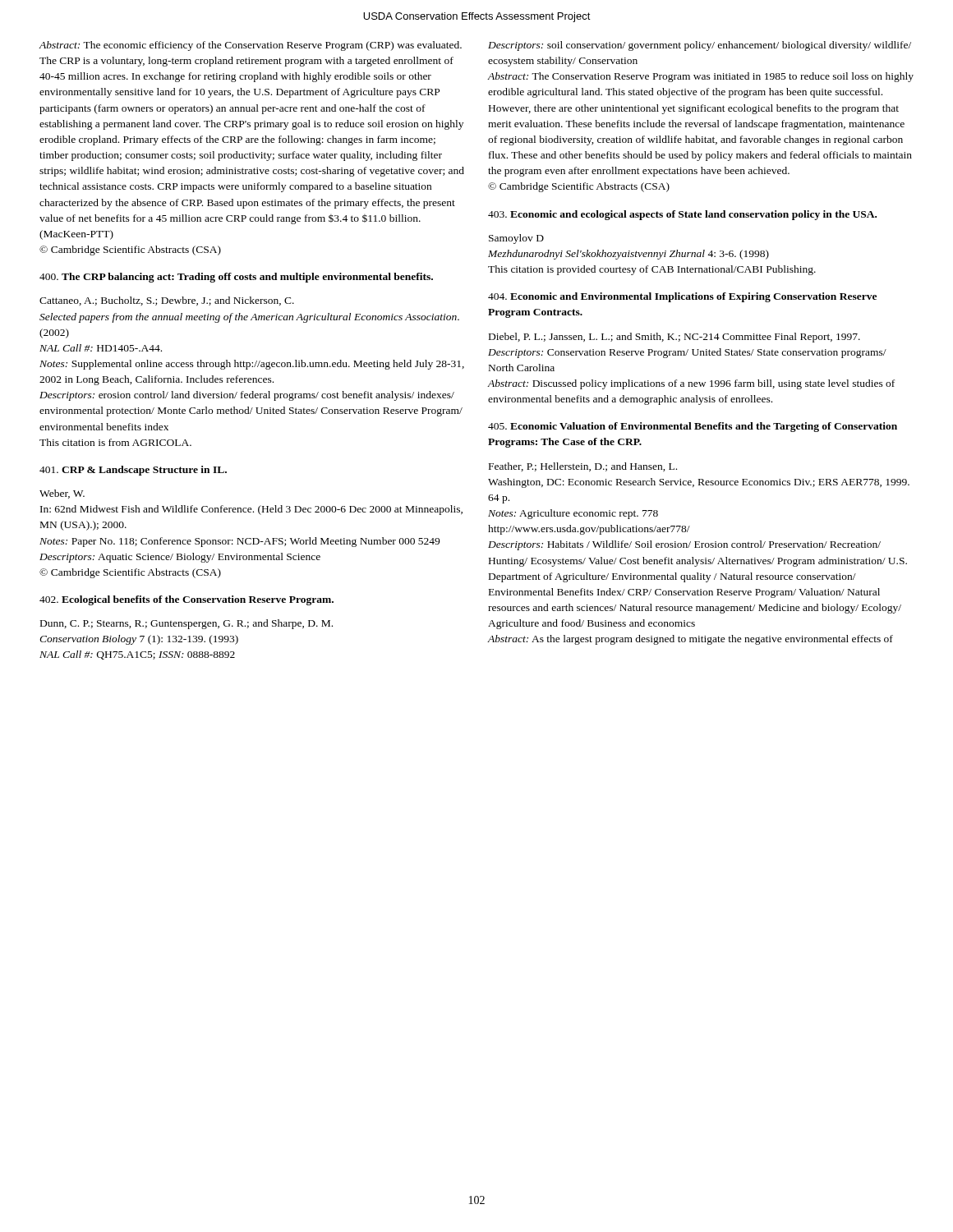Click on the text block with the text "Diebel, P. L.; Janssen,"

click(x=674, y=338)
